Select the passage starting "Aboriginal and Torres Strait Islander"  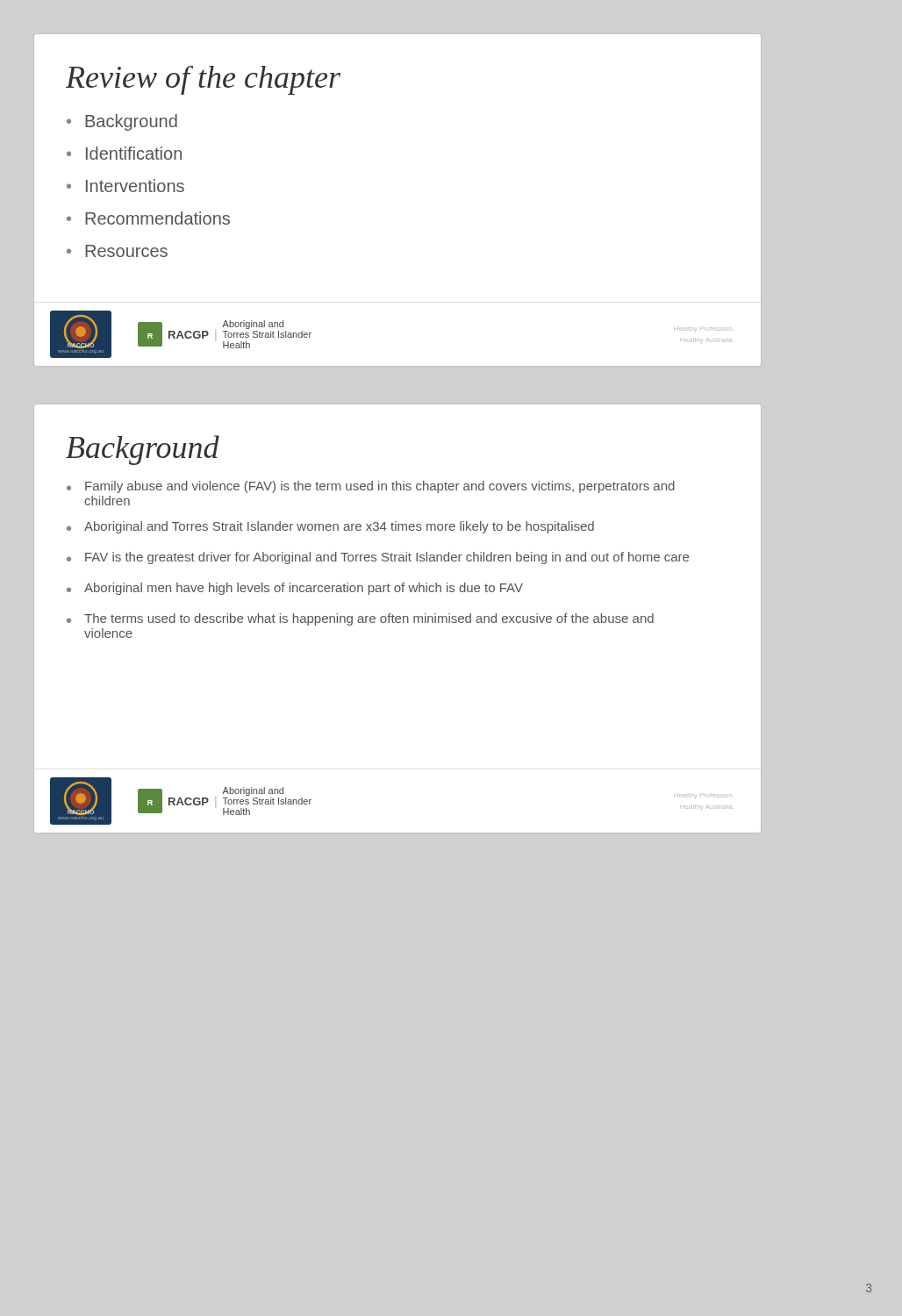382,529
